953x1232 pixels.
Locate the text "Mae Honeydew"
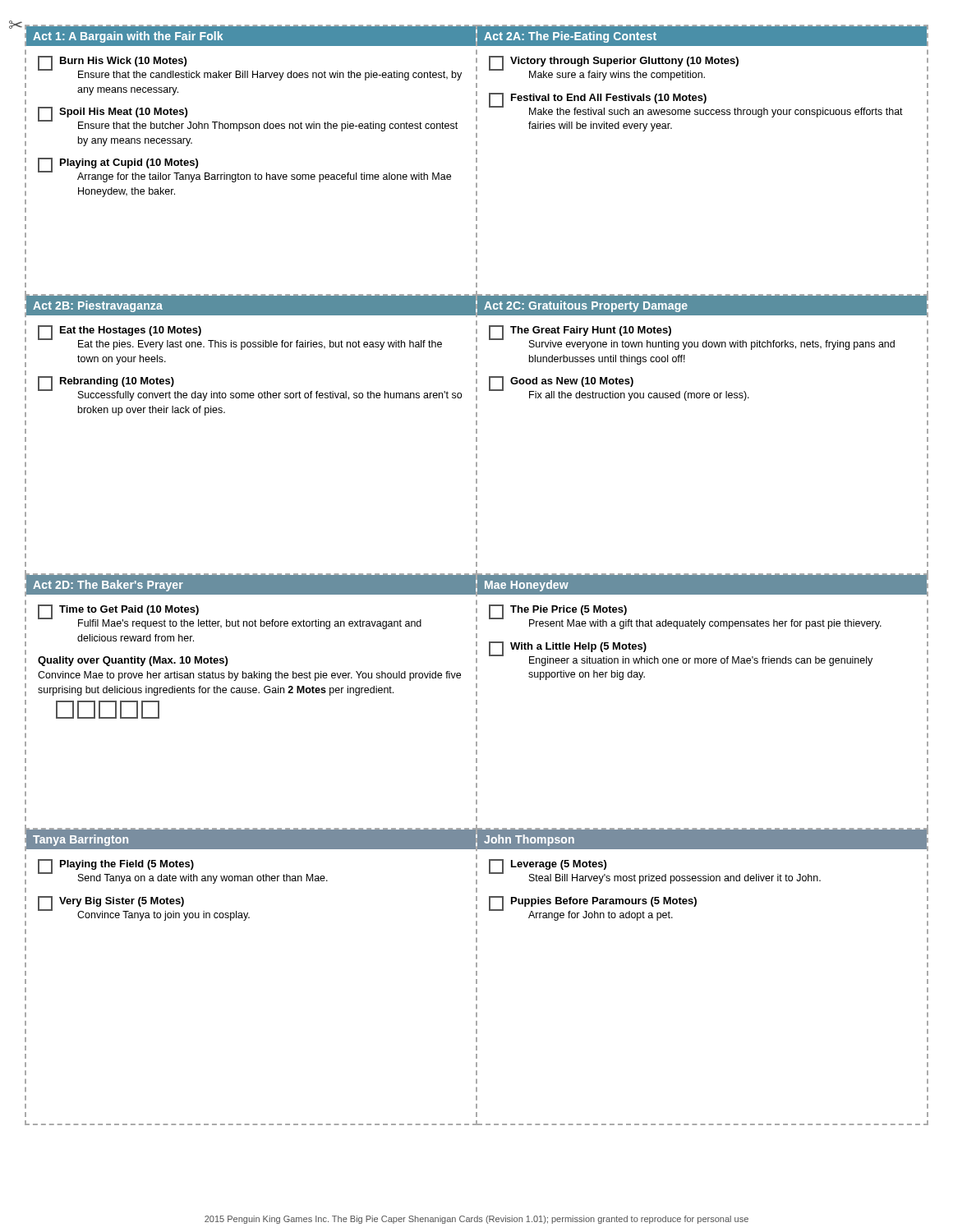(702, 585)
